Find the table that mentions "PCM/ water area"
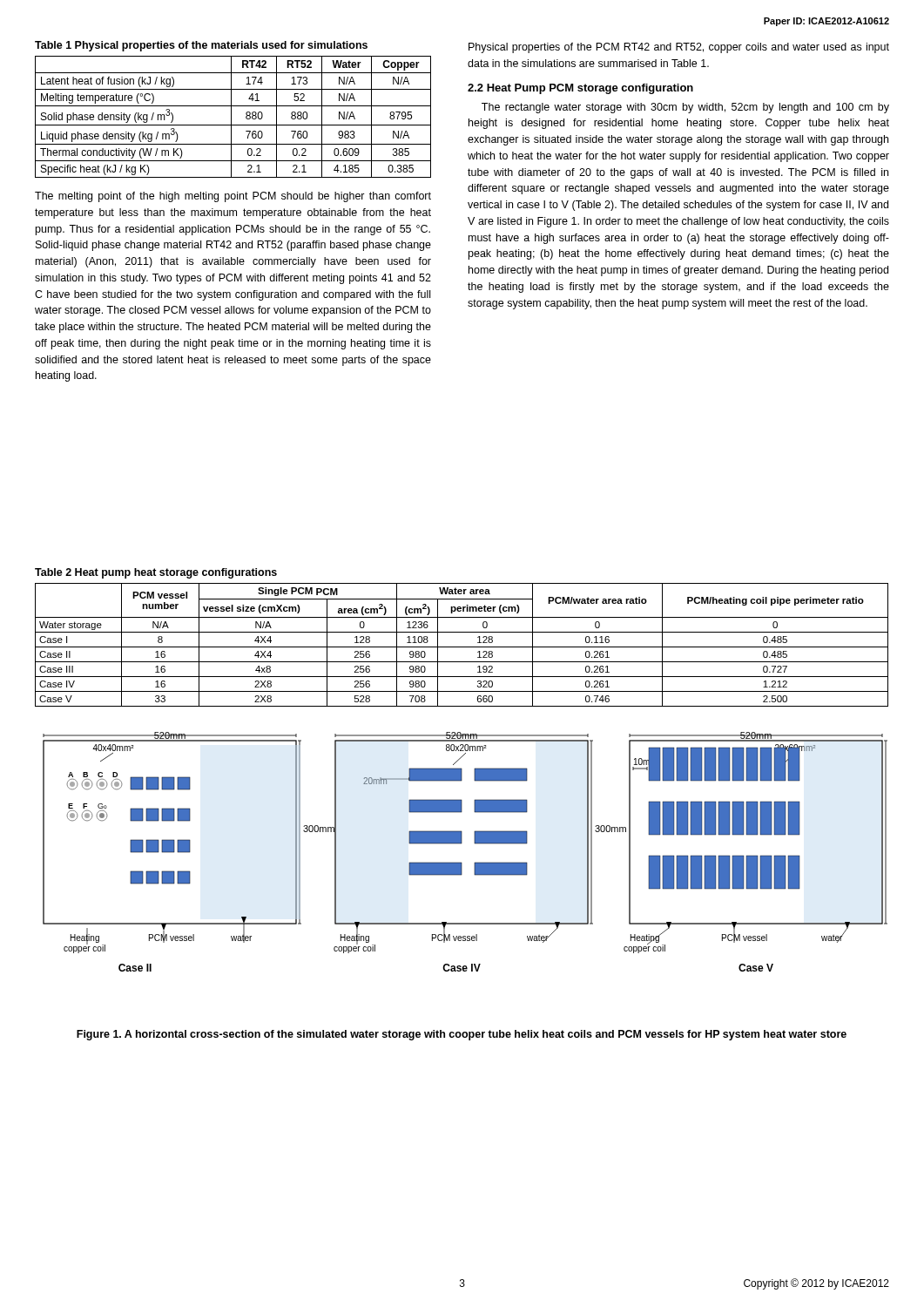The image size is (924, 1307). tap(462, 645)
